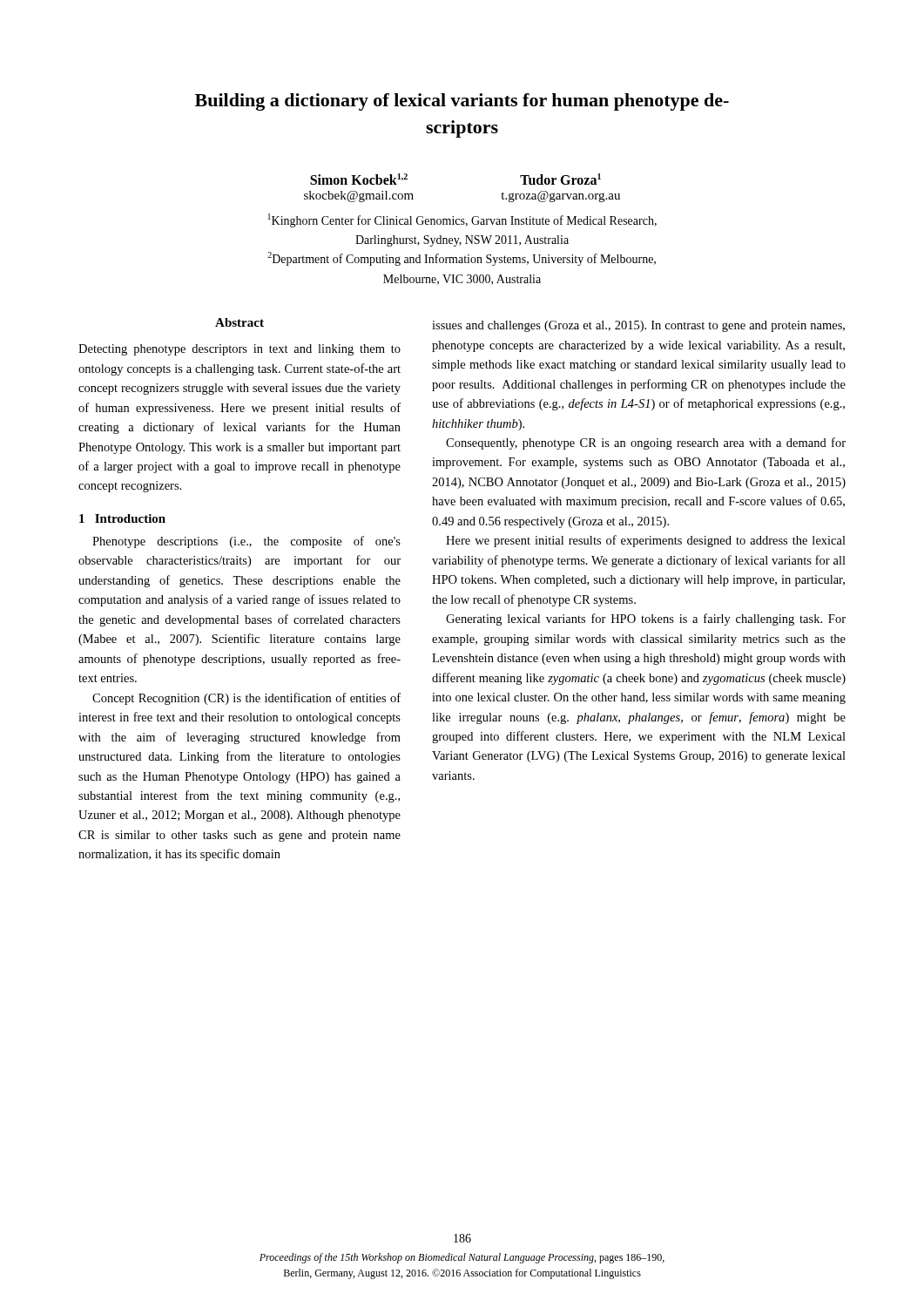Screen dimensions: 1307x924
Task: Click on the title containing "Building a dictionary of"
Action: pyautogui.click(x=462, y=114)
